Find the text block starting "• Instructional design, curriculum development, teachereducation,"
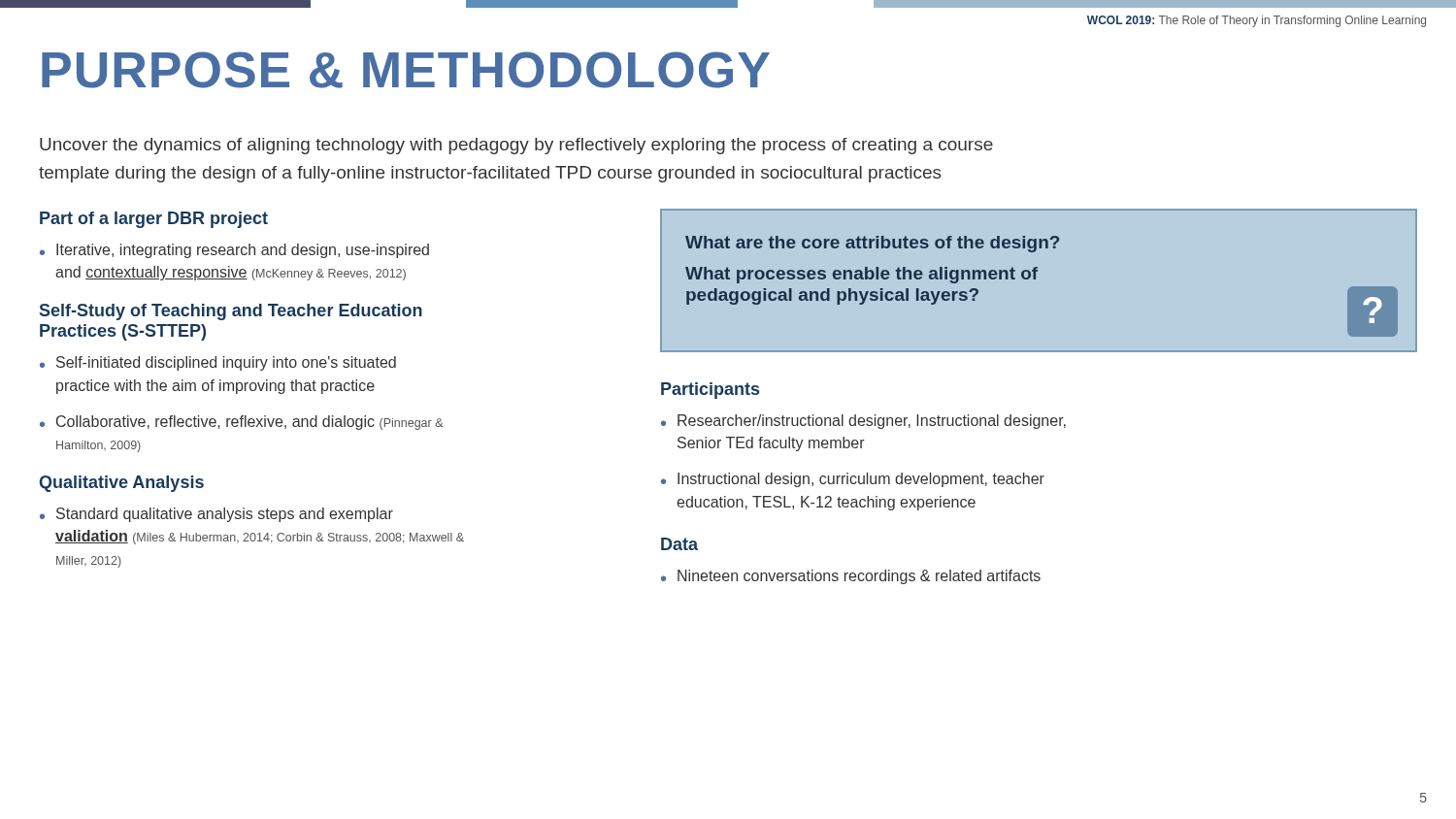Viewport: 1456px width, 819px height. [x=852, y=491]
